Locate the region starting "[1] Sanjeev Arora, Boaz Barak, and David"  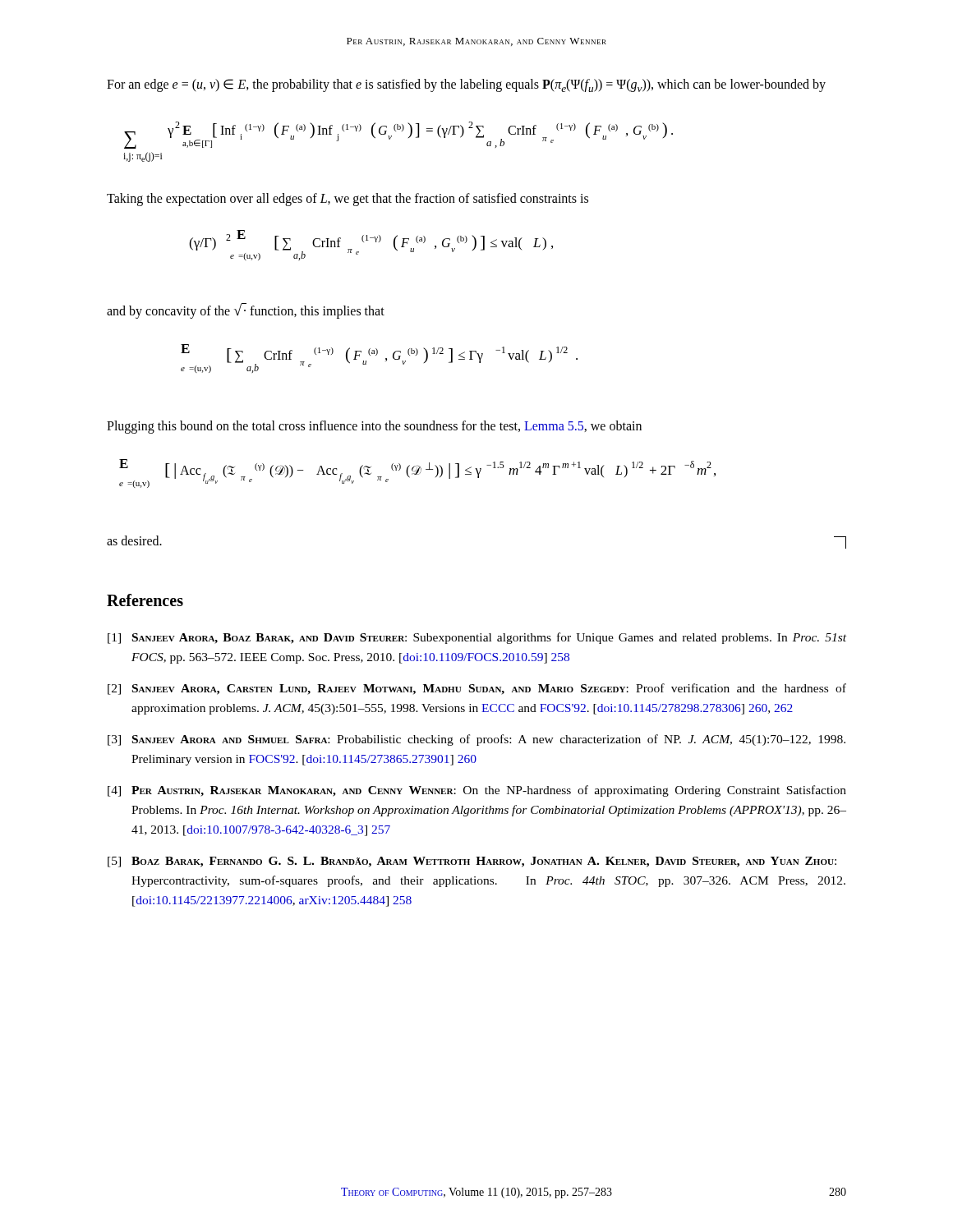click(476, 647)
